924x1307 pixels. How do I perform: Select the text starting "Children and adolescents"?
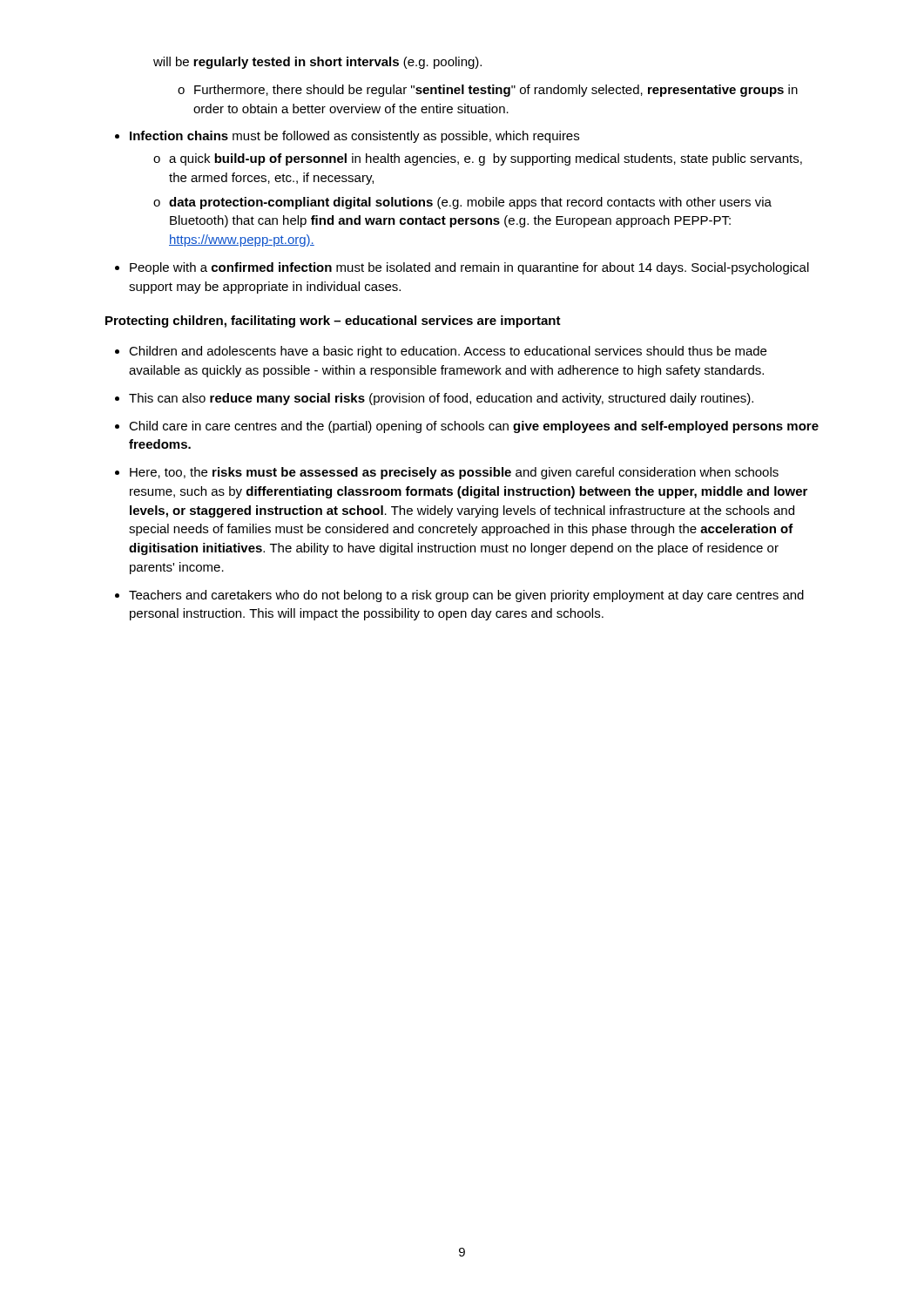[x=448, y=360]
